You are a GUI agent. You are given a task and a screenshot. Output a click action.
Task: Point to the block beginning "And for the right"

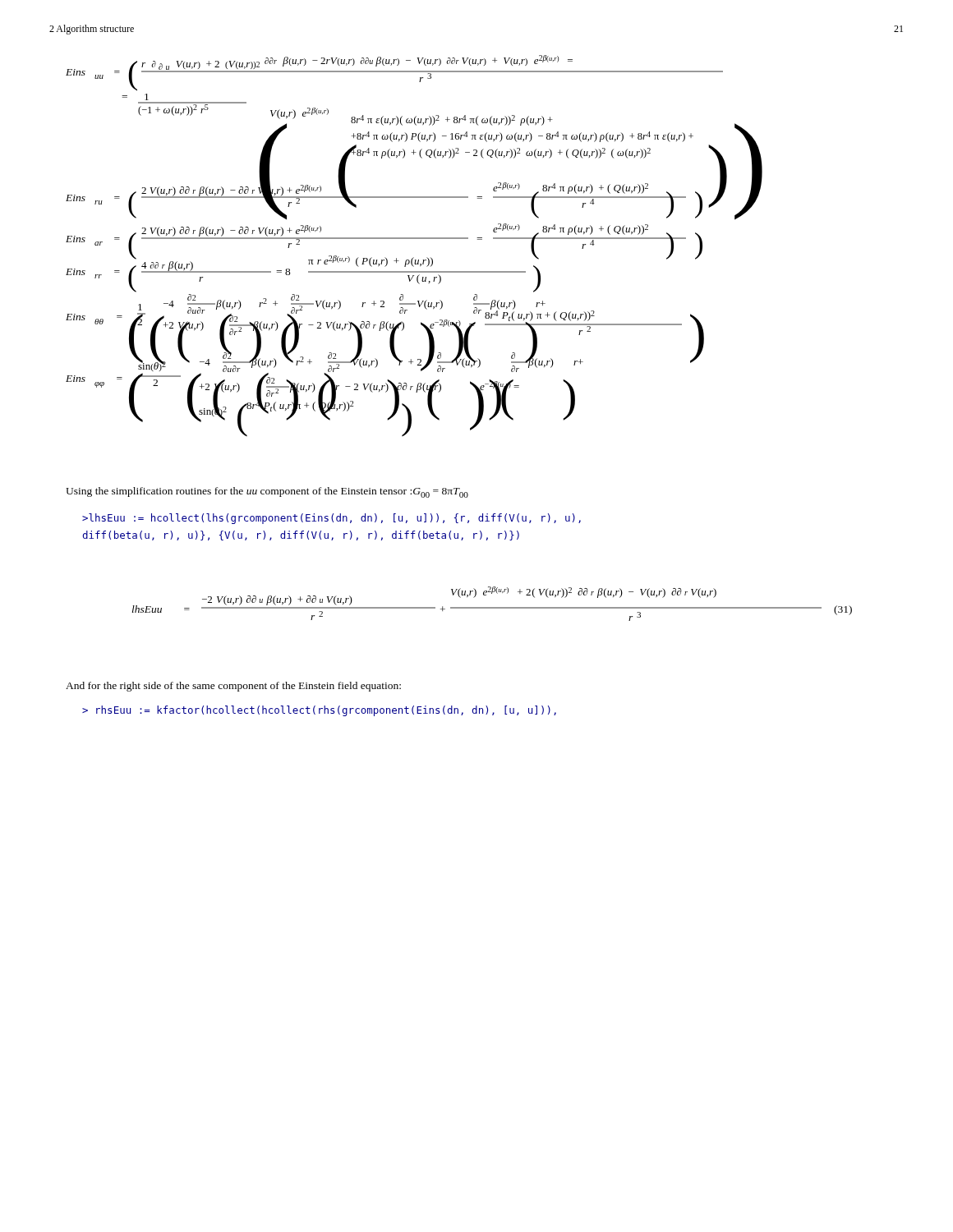234,685
